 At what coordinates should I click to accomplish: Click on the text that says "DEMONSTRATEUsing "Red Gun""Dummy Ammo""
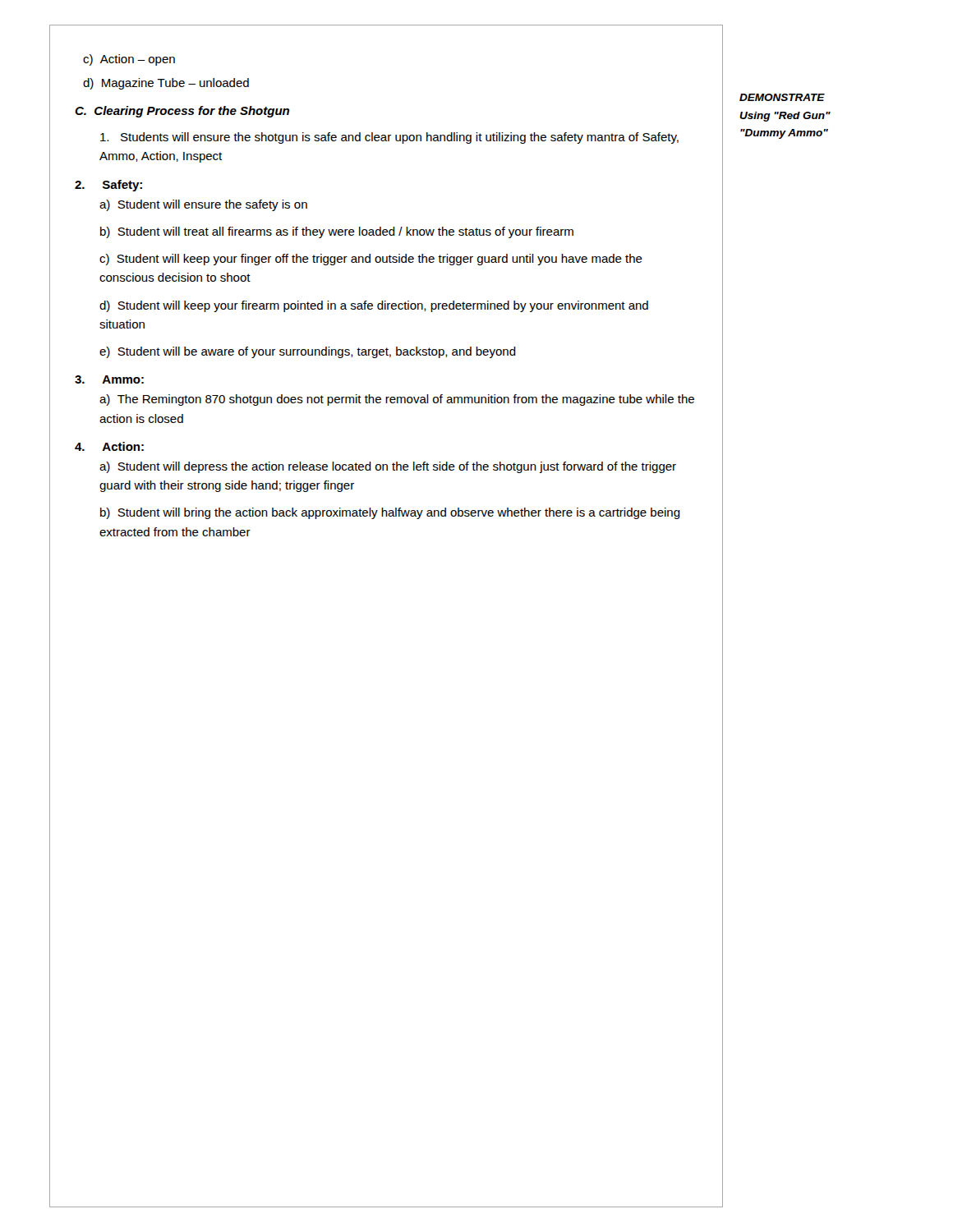[785, 115]
